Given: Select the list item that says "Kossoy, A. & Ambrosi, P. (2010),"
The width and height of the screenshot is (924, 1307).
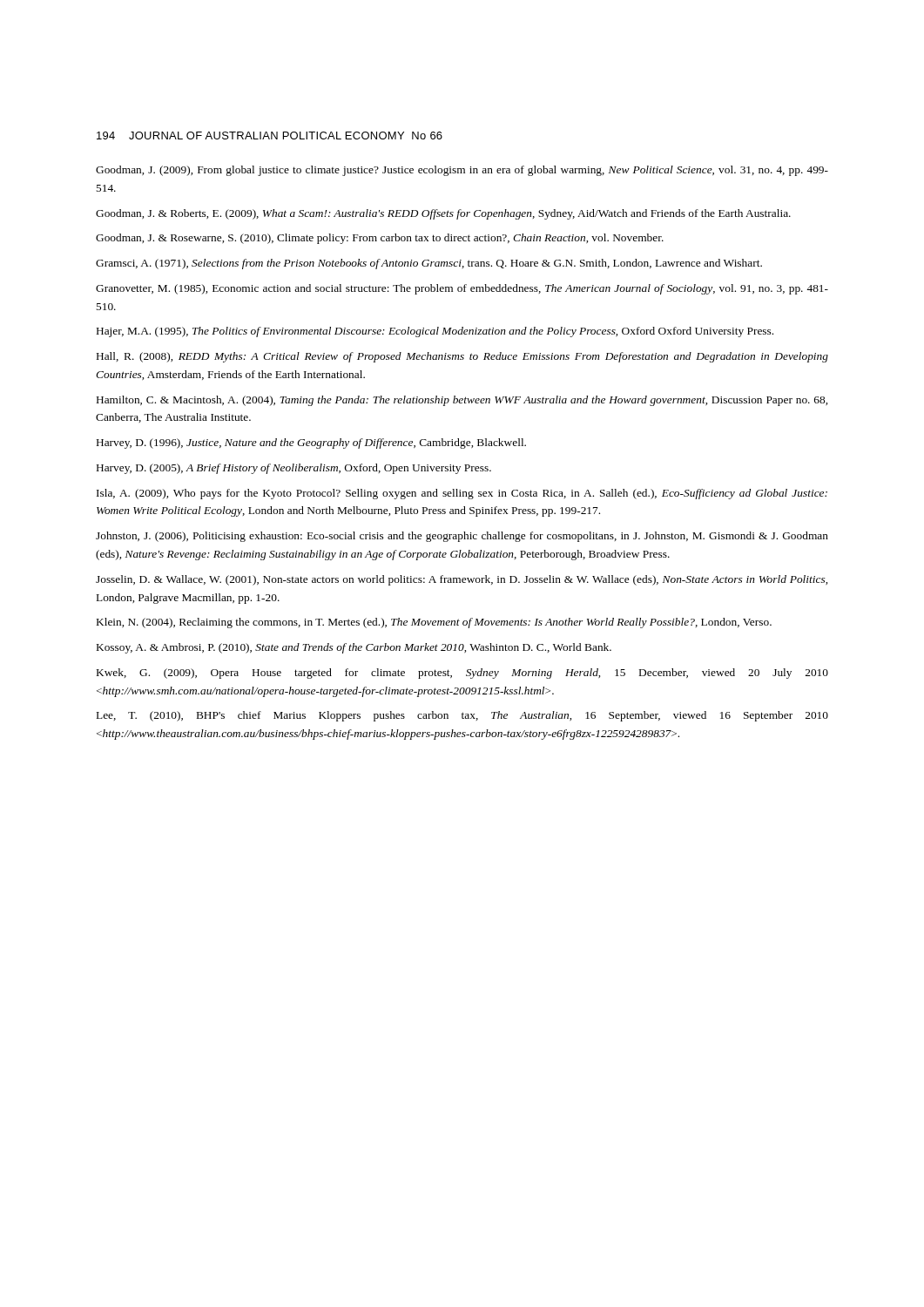Looking at the screenshot, I should point(354,647).
